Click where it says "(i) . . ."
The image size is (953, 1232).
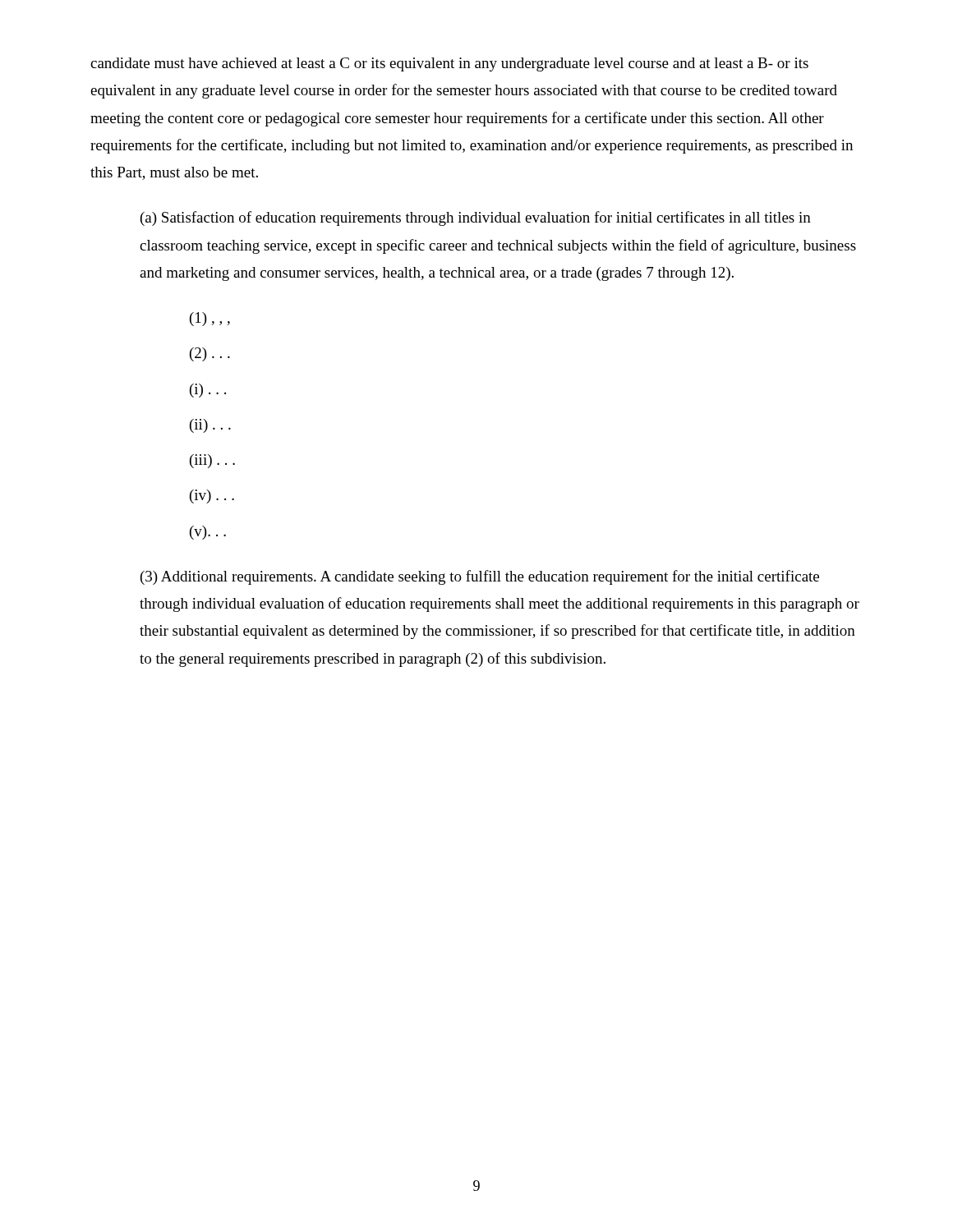tap(208, 388)
